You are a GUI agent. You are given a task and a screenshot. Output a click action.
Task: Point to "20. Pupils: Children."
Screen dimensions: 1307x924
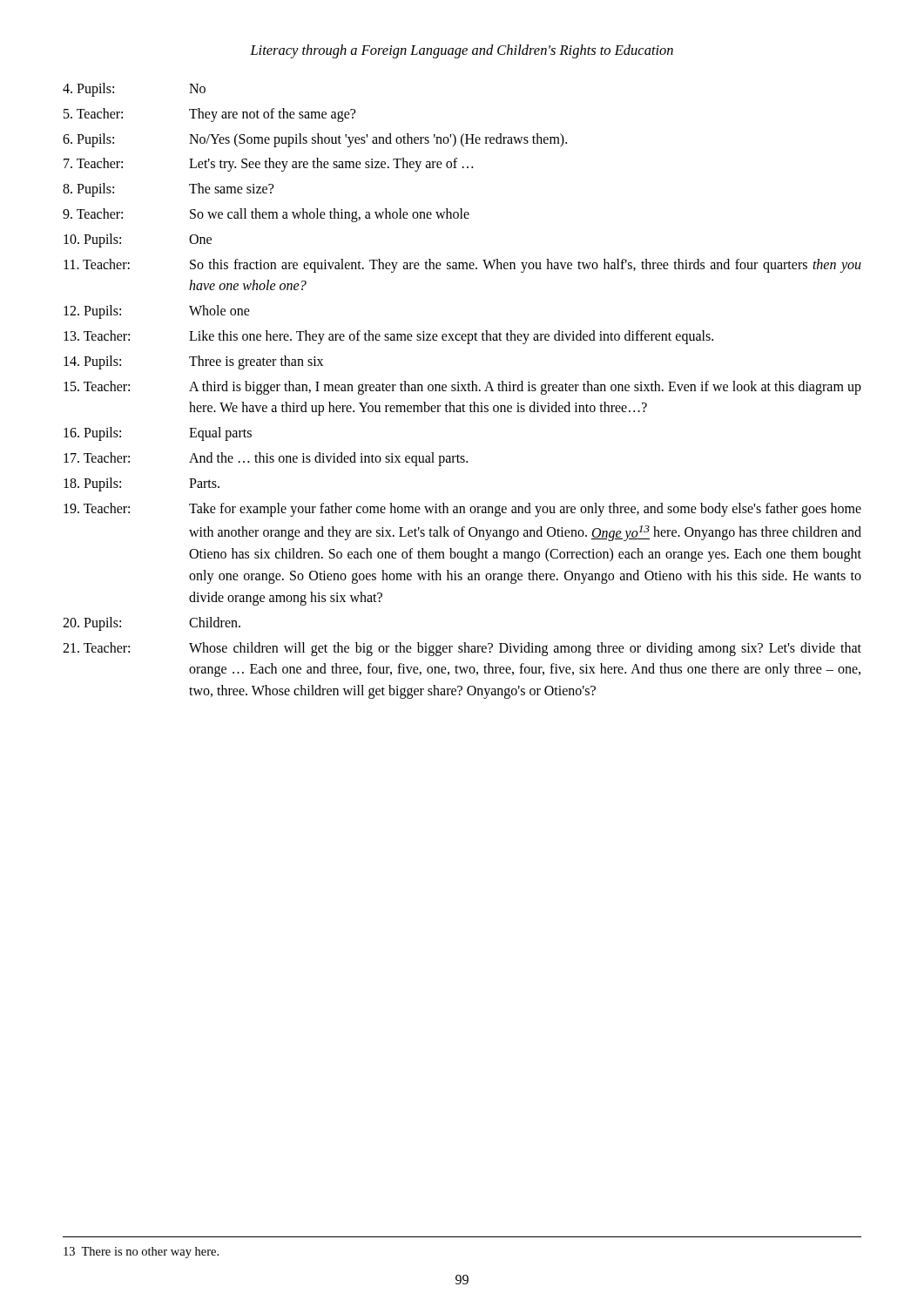97,623
